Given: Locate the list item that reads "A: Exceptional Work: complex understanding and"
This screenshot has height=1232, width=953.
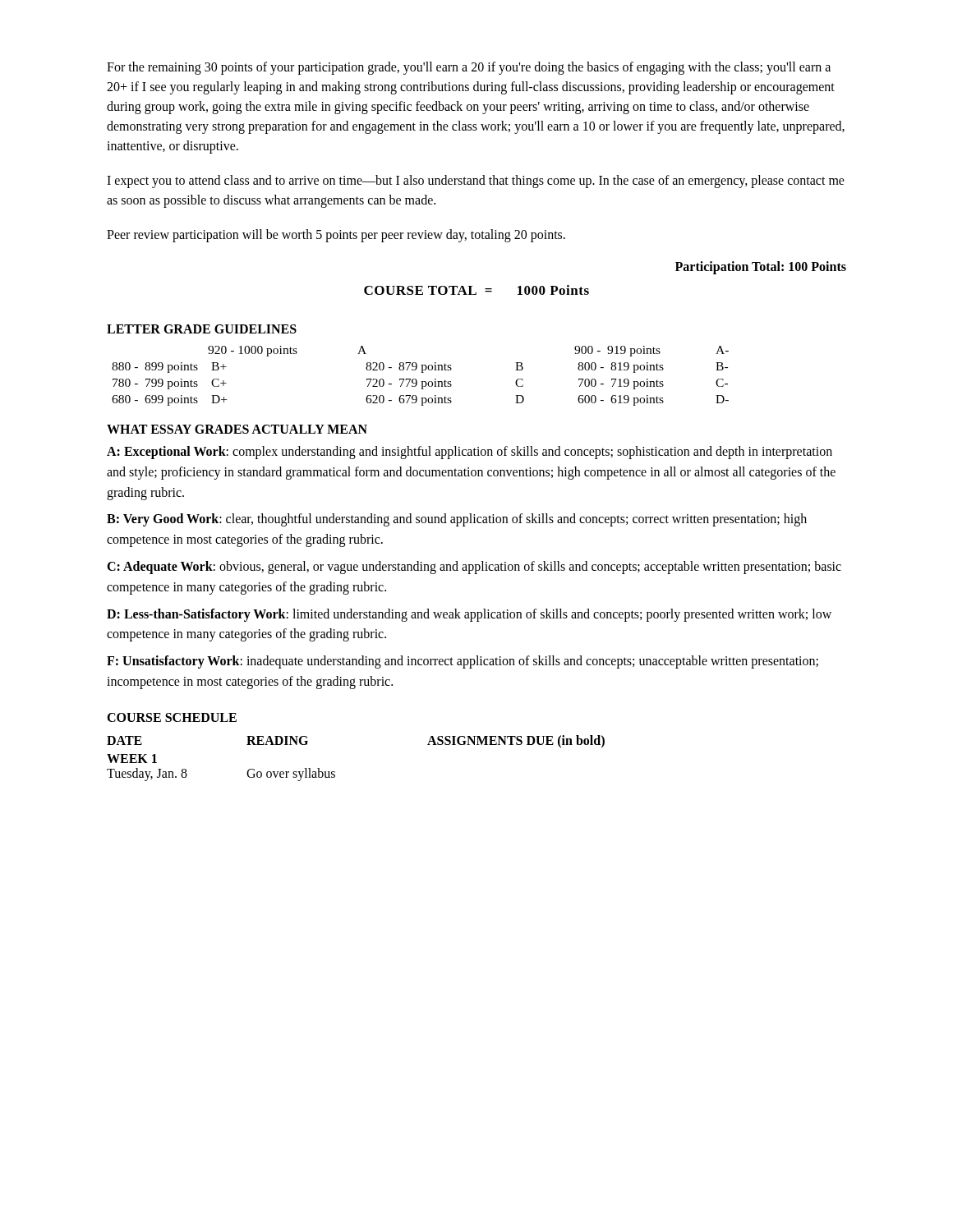Looking at the screenshot, I should (x=471, y=472).
